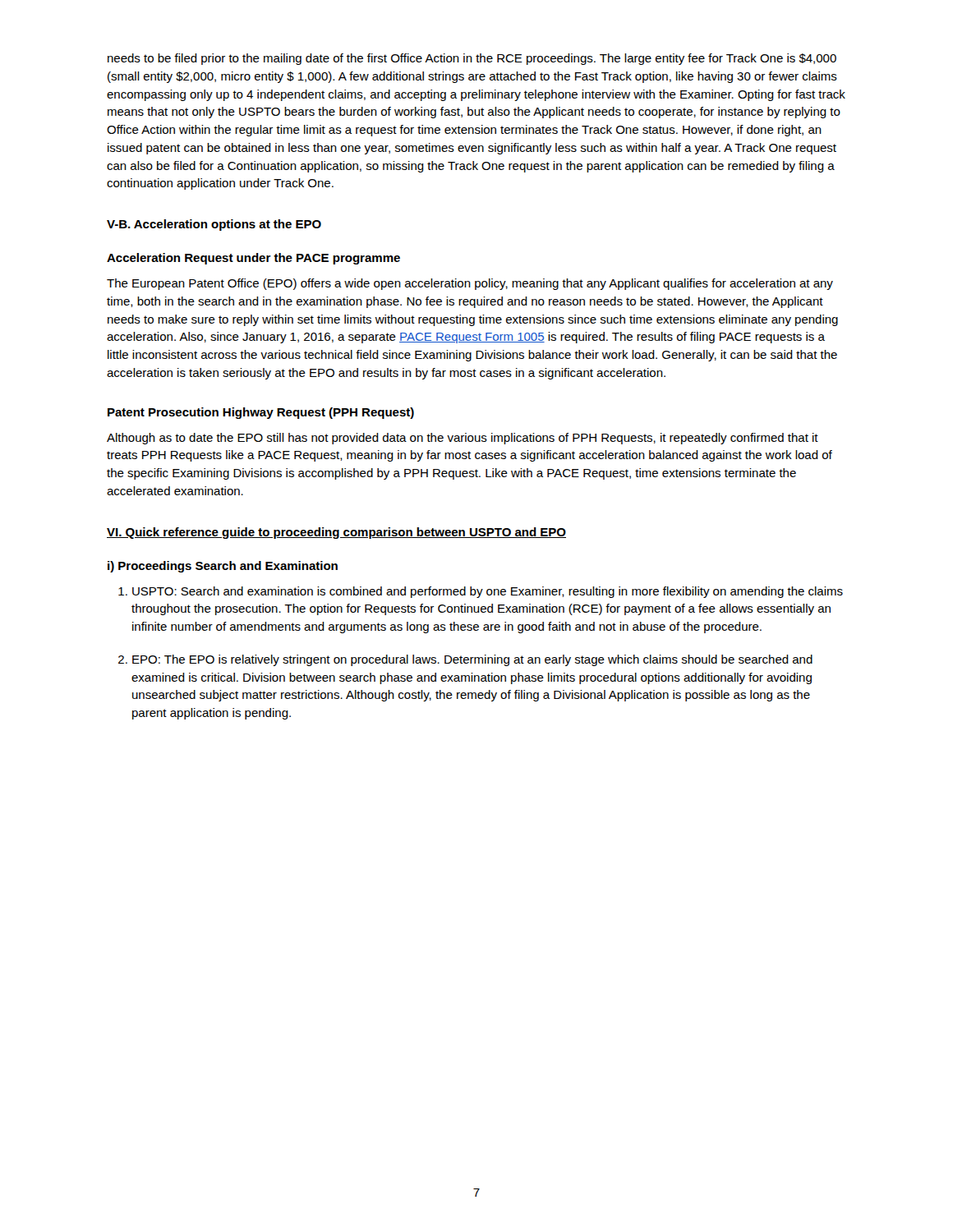Navigate to the text starting "Although as to"
This screenshot has width=953, height=1232.
[x=476, y=464]
